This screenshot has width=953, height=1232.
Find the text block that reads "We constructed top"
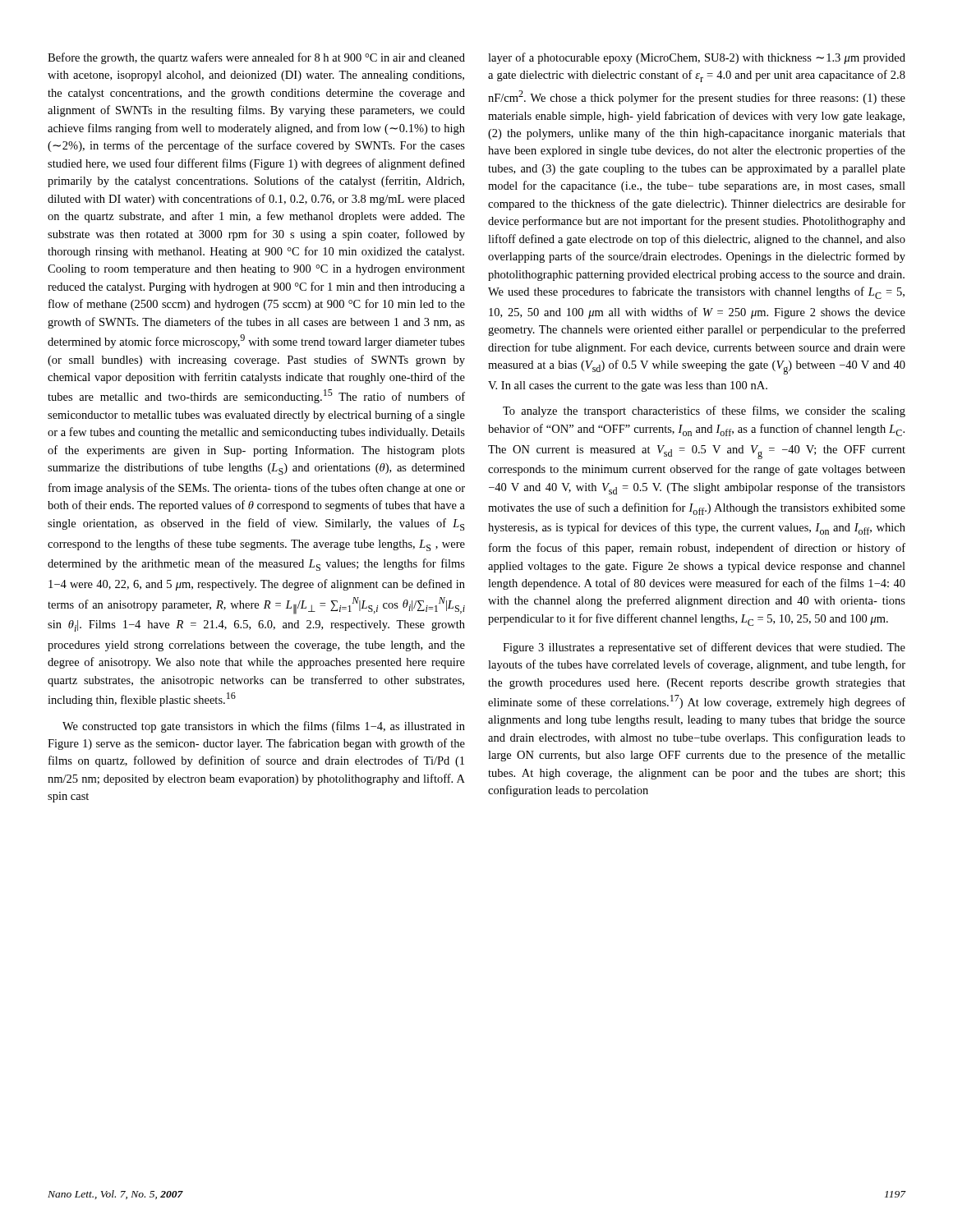(x=256, y=761)
